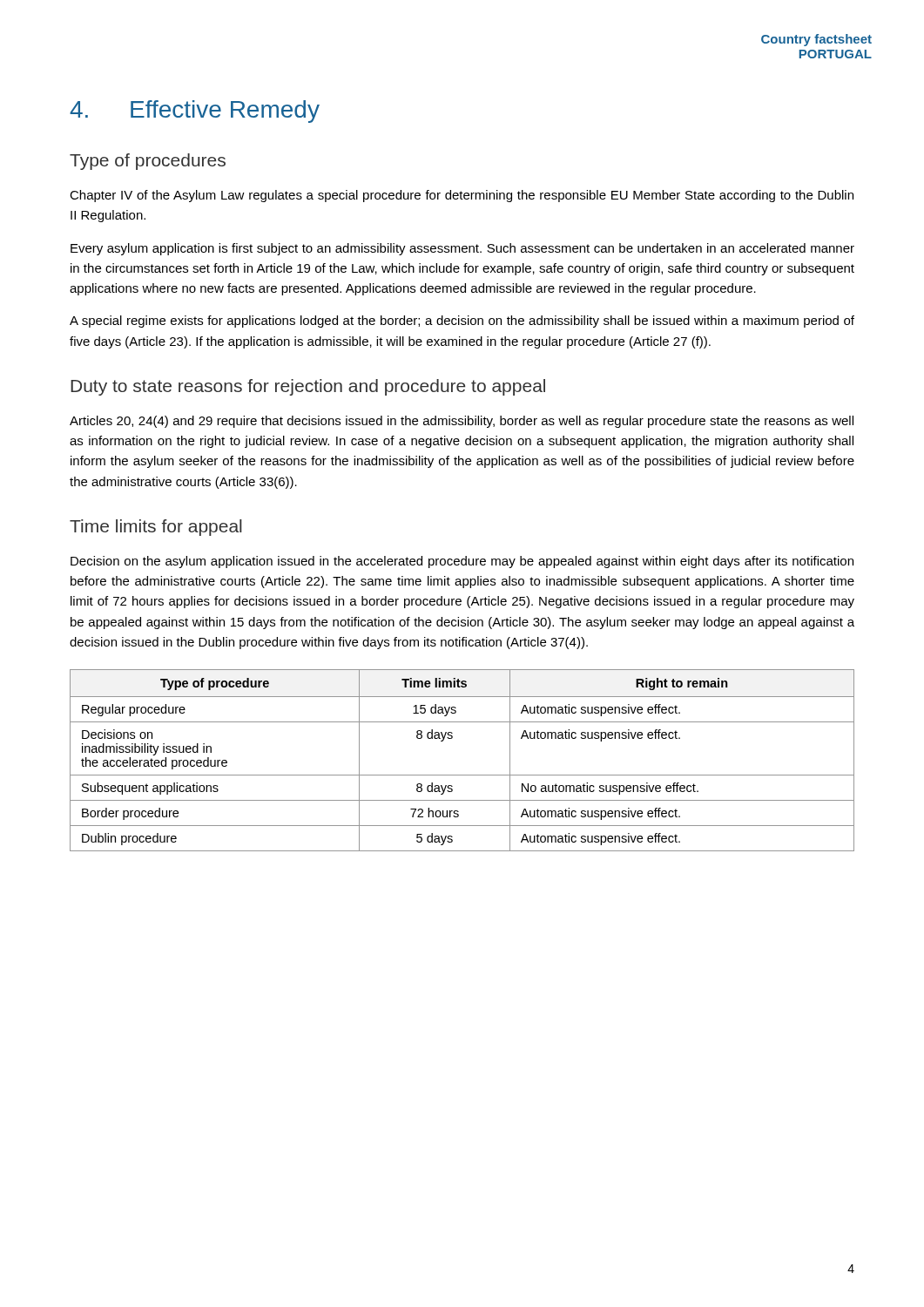Screen dimensions: 1307x924
Task: Locate the section header that reads "Time limits for appeal"
Action: coord(156,526)
